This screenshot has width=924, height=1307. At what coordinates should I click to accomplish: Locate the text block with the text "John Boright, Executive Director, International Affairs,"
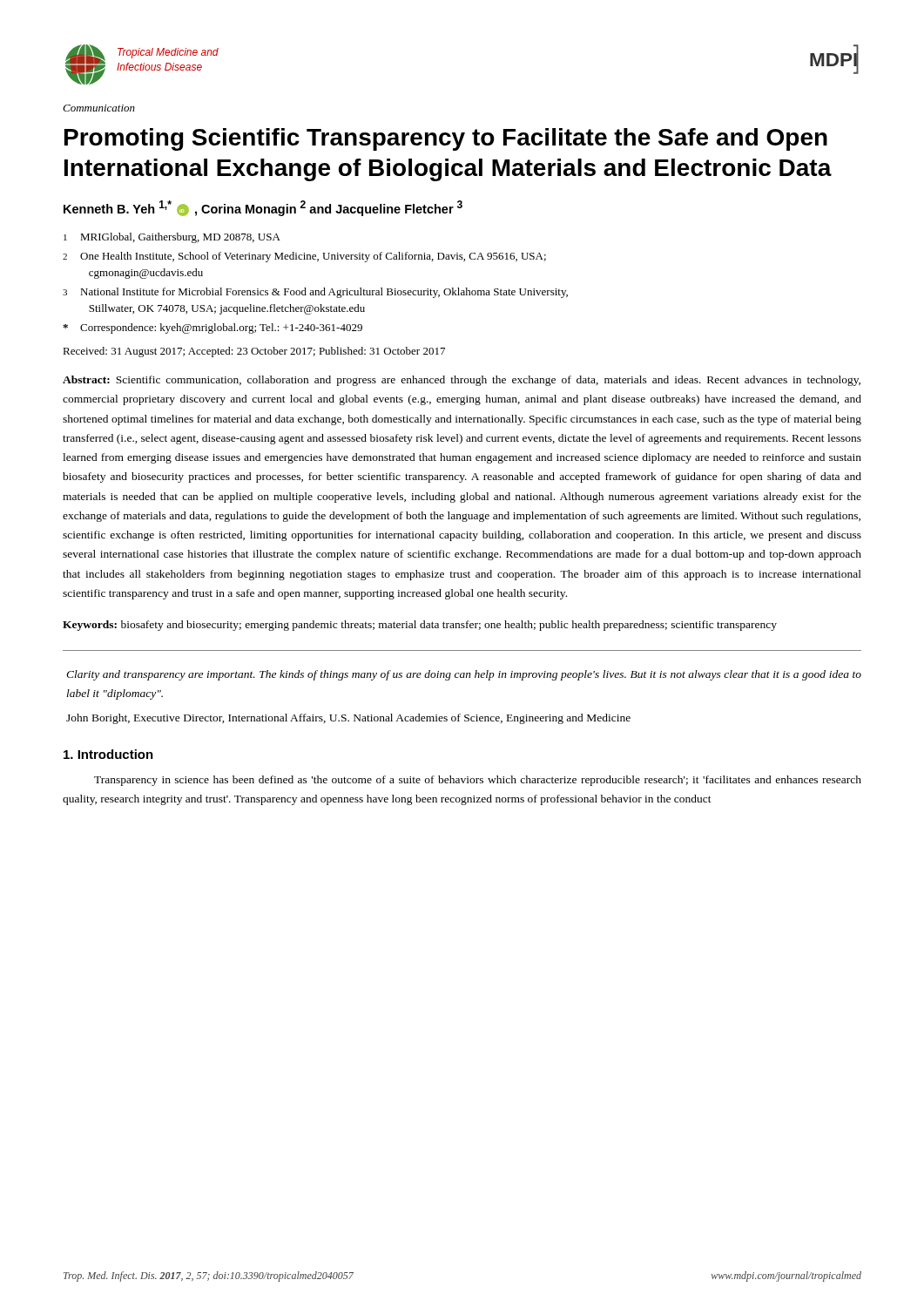click(348, 718)
